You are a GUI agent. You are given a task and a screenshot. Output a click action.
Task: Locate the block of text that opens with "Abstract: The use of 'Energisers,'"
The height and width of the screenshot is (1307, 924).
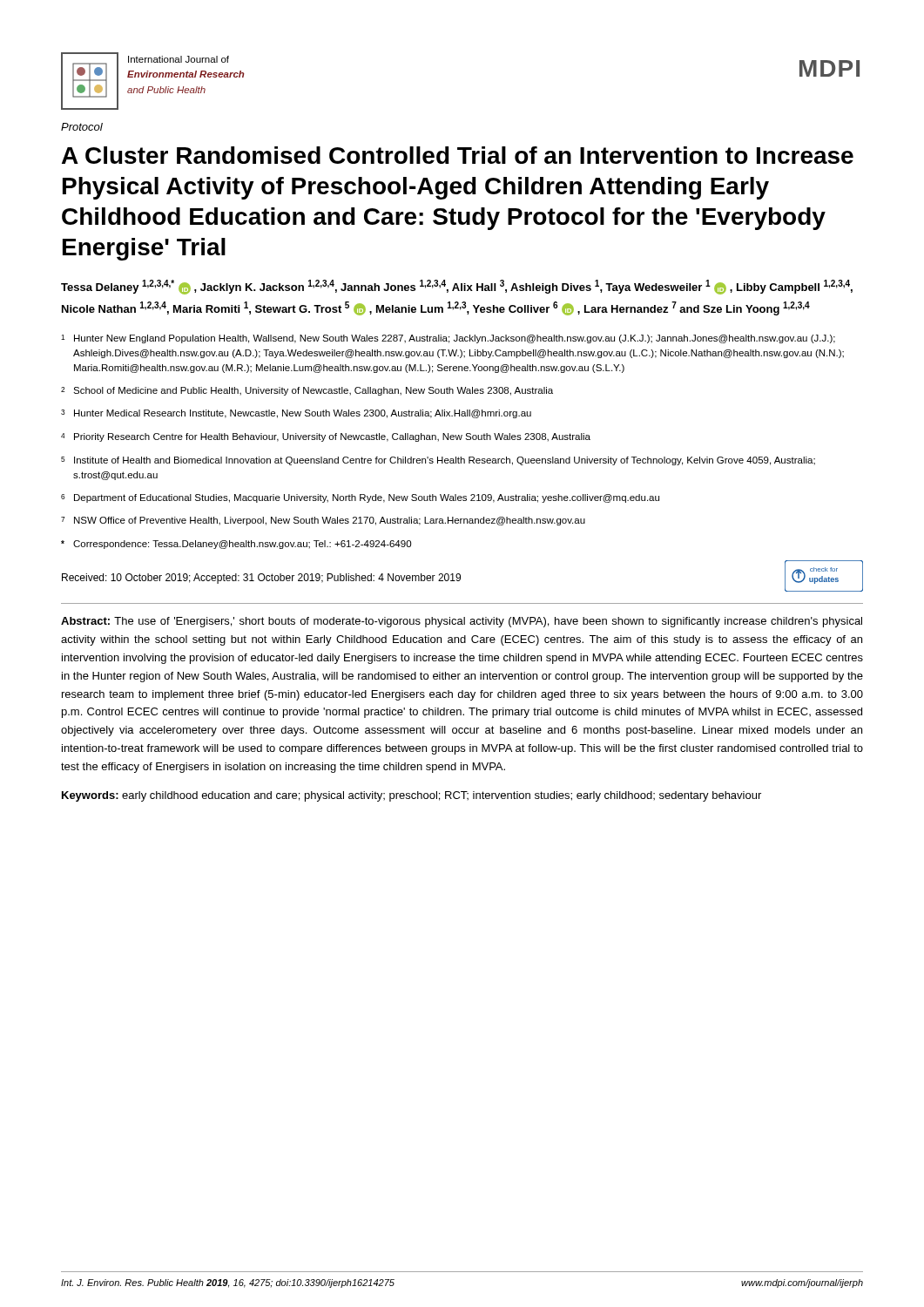pos(462,695)
